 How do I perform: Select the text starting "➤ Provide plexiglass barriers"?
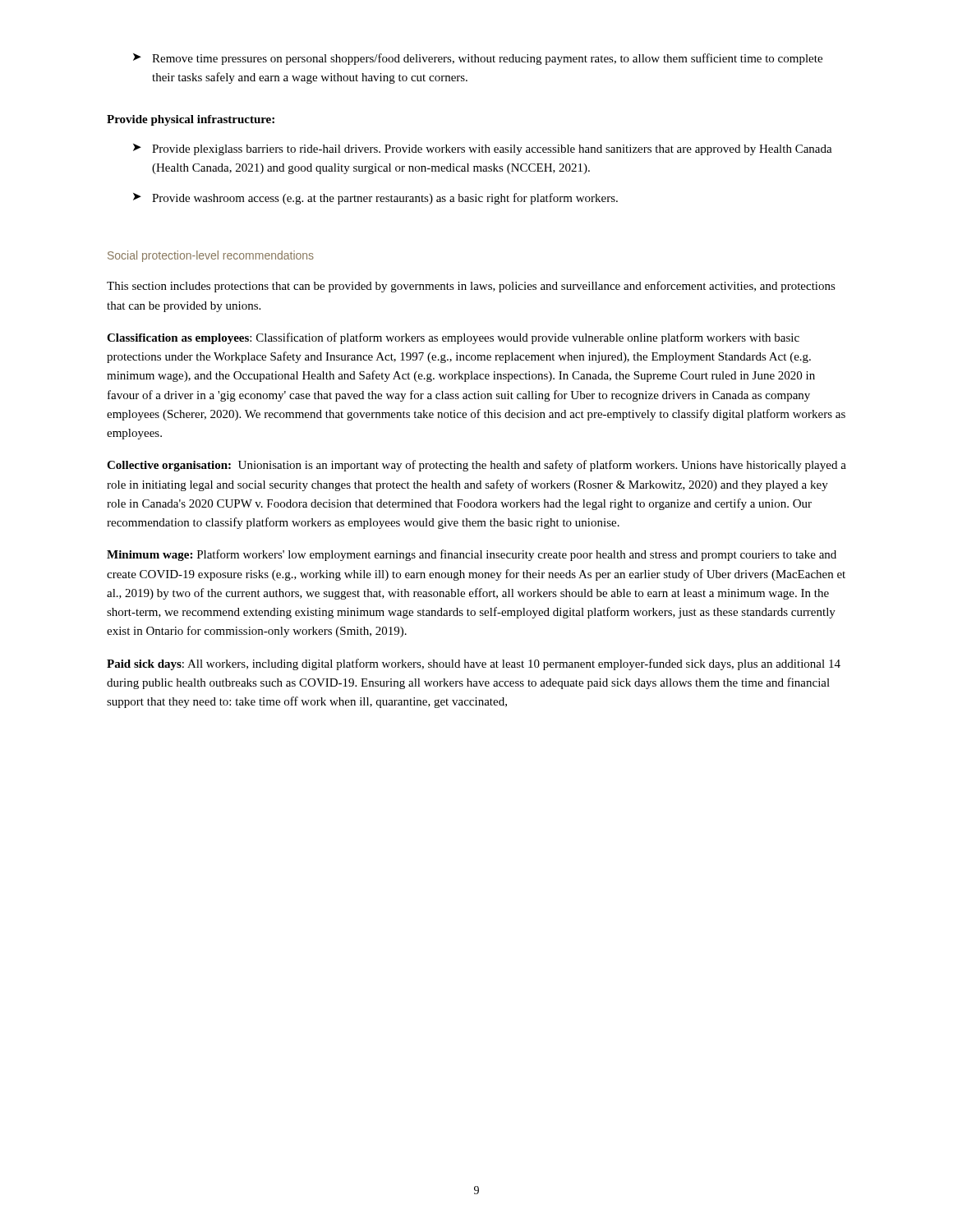pos(489,158)
